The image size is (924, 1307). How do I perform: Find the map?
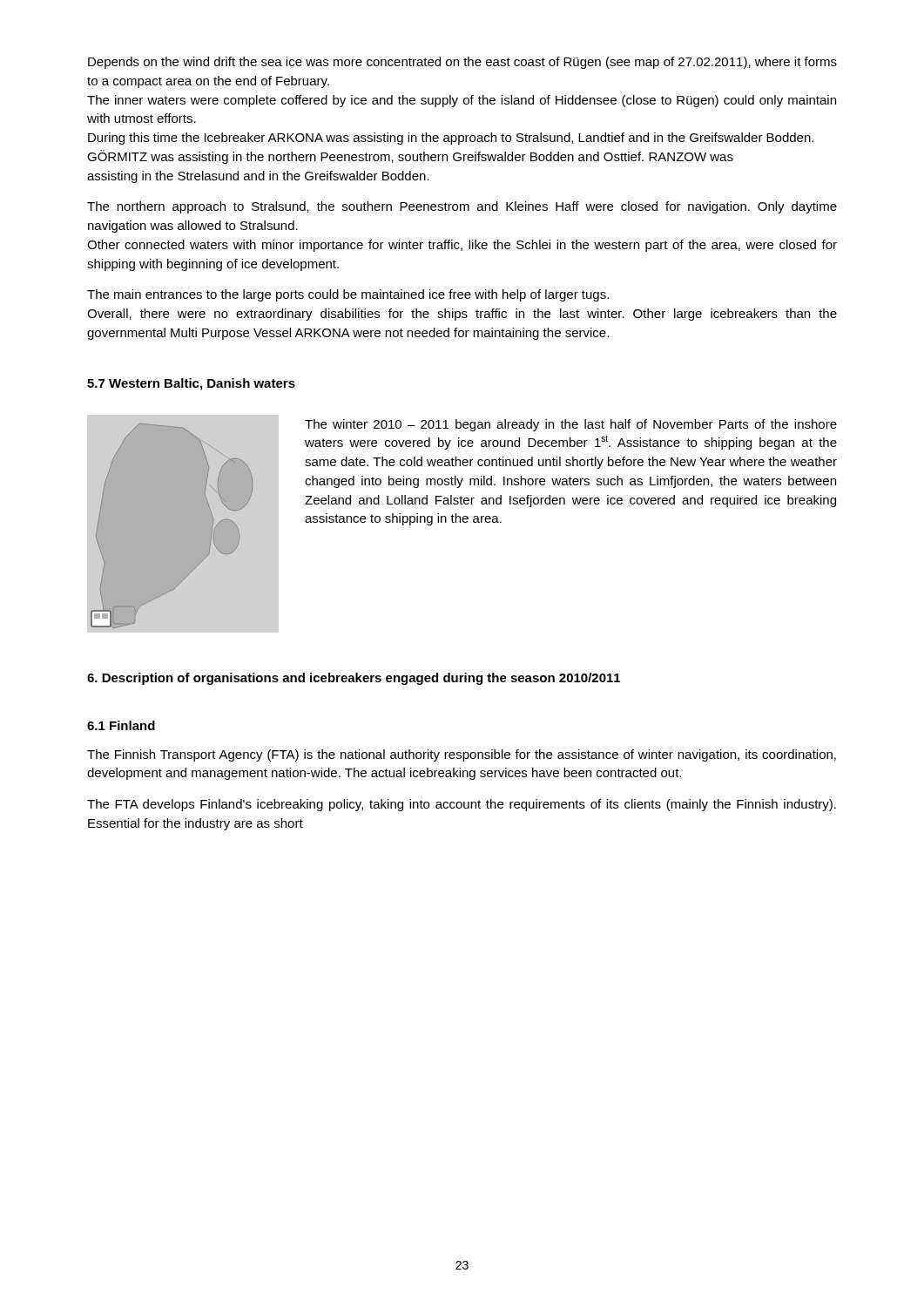click(x=183, y=525)
